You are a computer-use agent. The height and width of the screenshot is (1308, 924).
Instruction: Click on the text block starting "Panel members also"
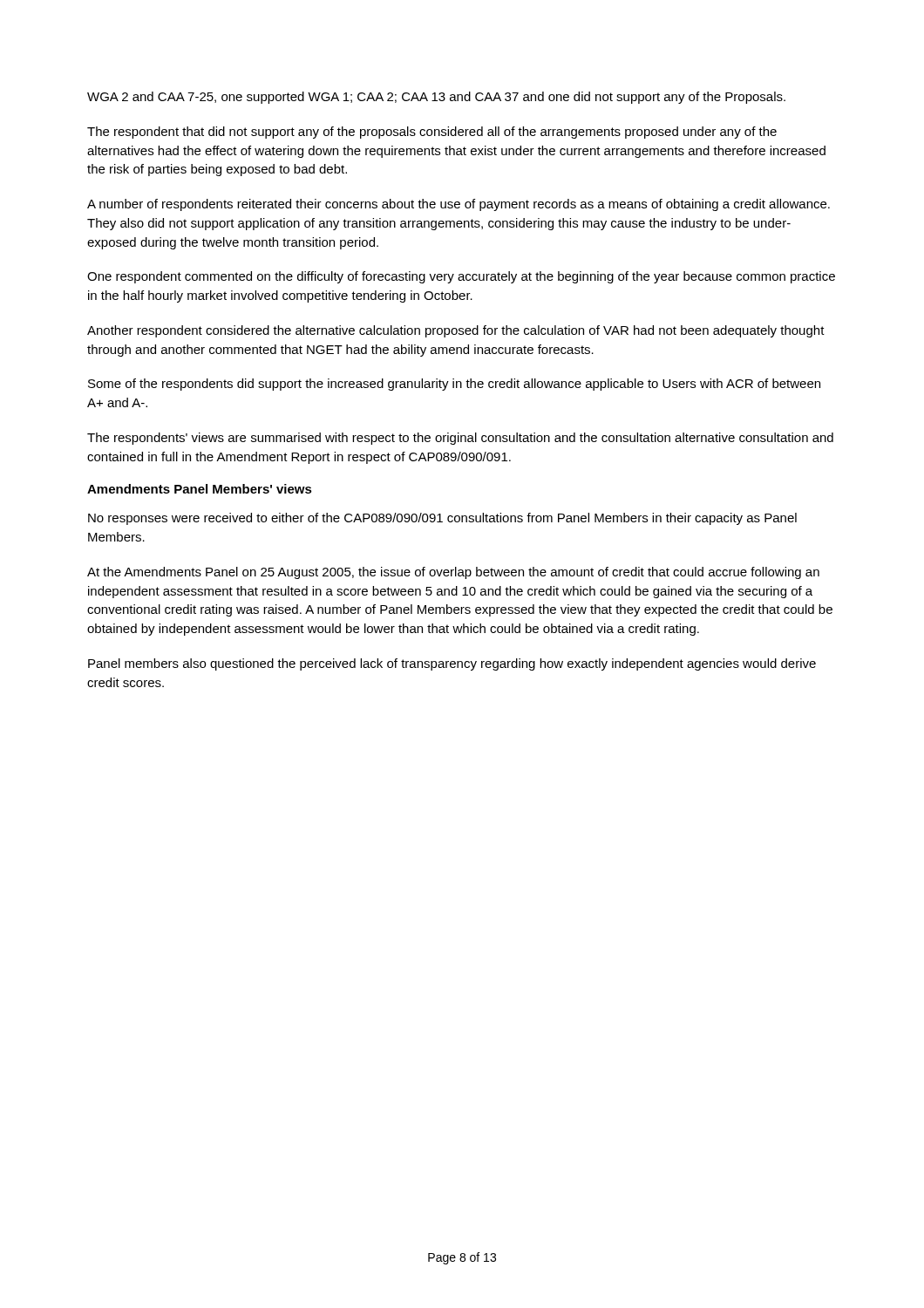pyautogui.click(x=452, y=672)
